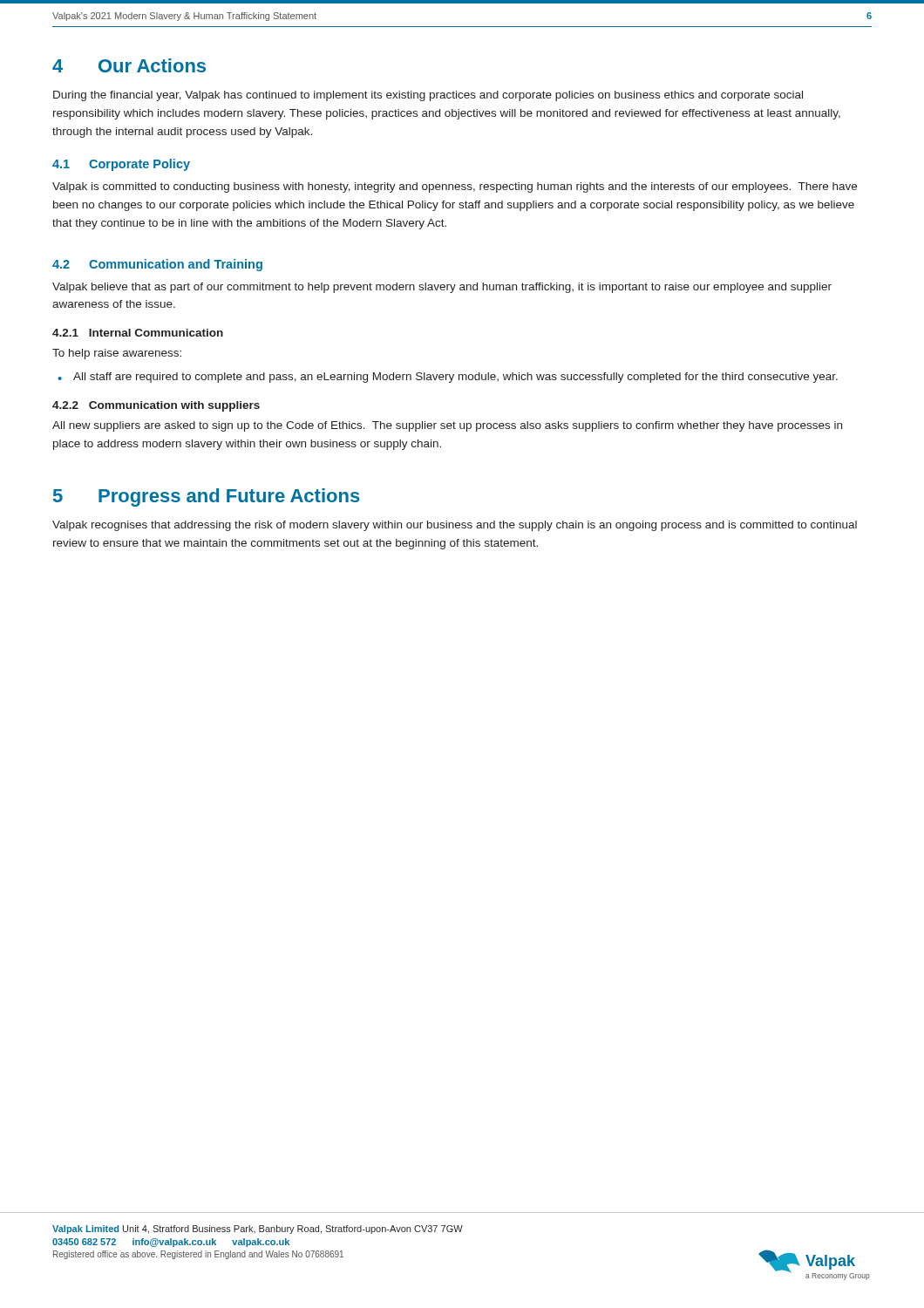Locate the text block starting "4.2.1 Internal Communication"
Screen dimensions: 1308x924
(x=138, y=333)
